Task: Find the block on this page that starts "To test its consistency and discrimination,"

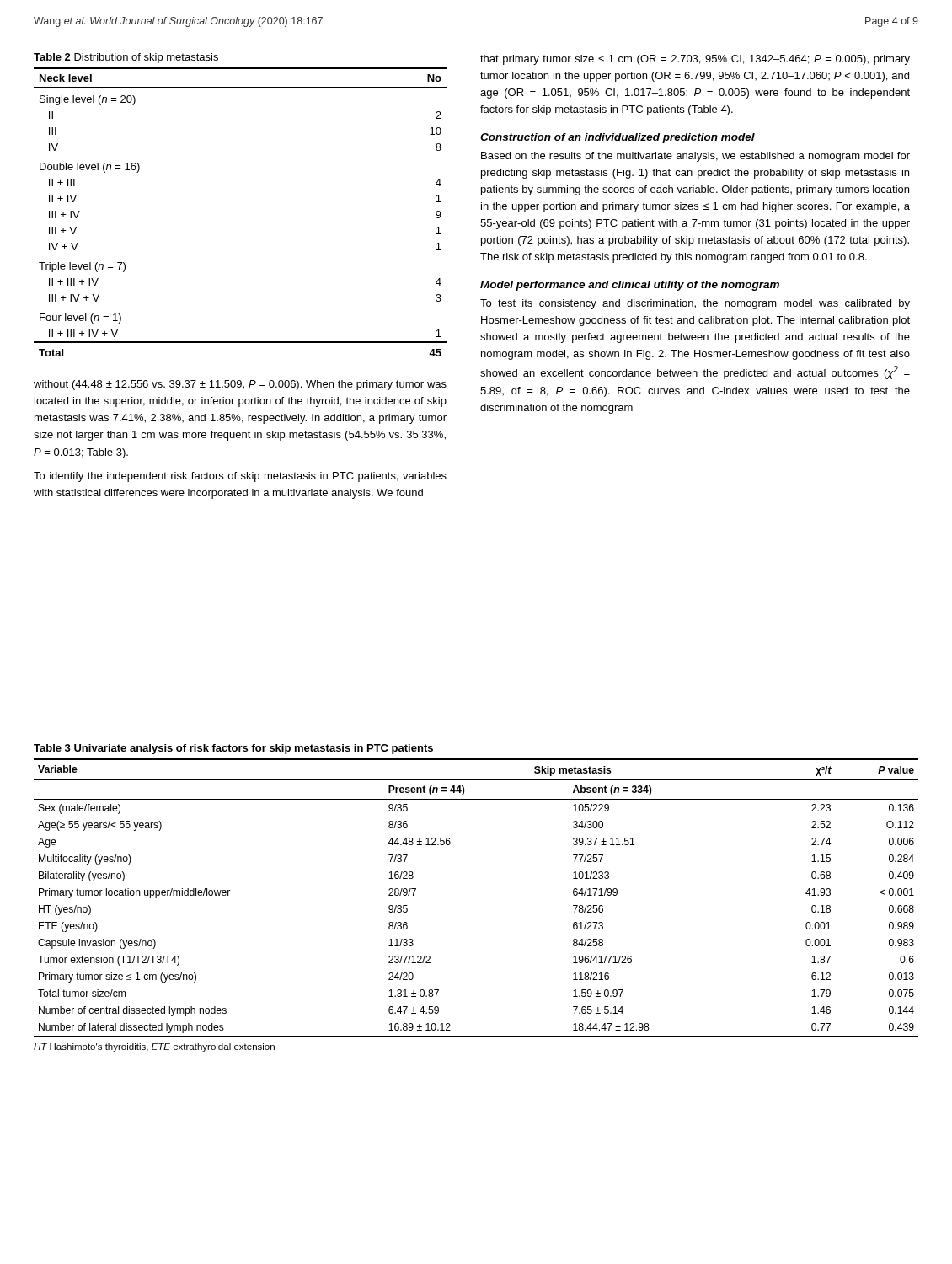Action: pyautogui.click(x=695, y=355)
